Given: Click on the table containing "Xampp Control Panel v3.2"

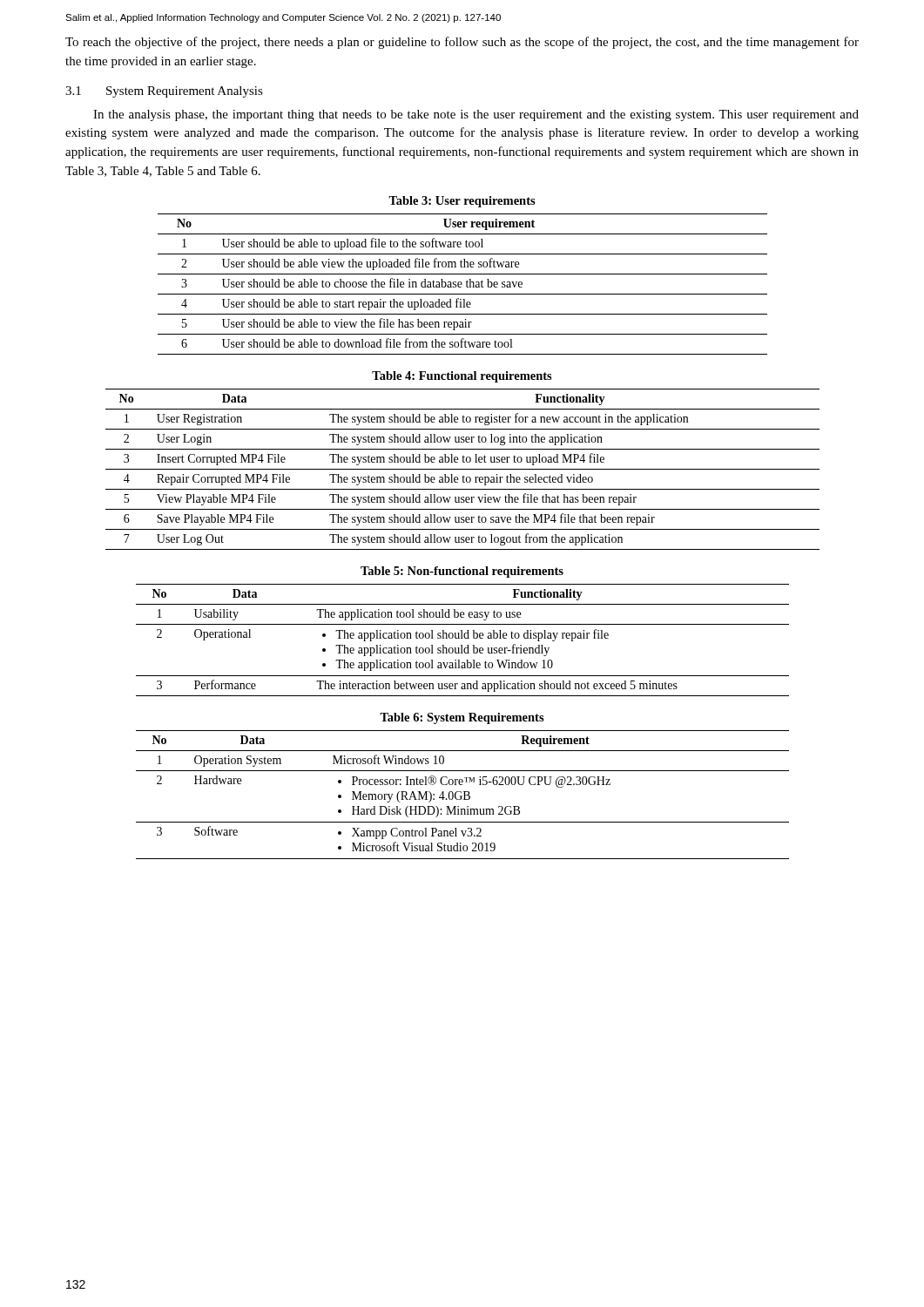Looking at the screenshot, I should pyautogui.click(x=462, y=794).
